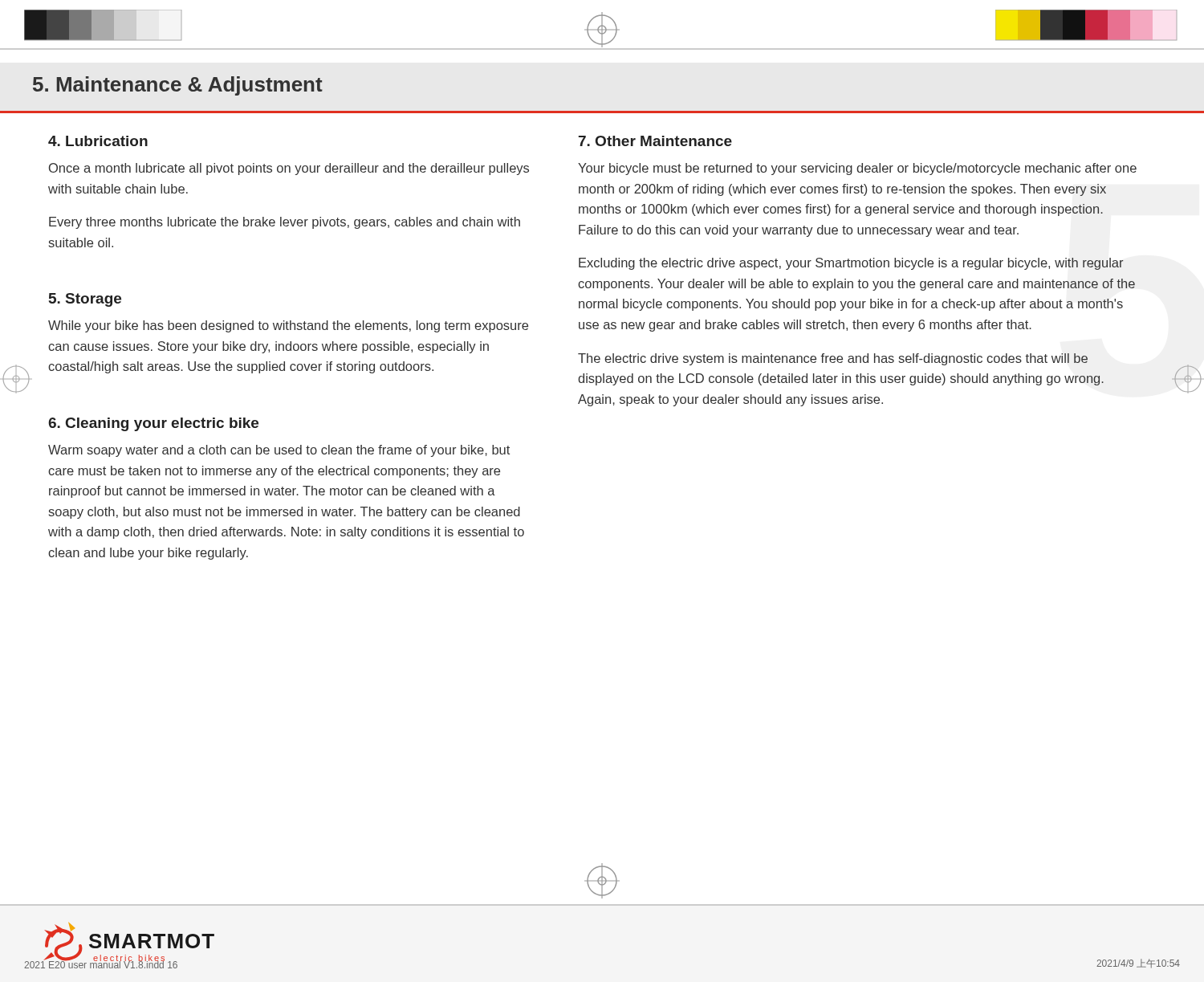The image size is (1204, 982).
Task: Locate the block of text that opens with "Once a month lubricate all"
Action: [289, 178]
